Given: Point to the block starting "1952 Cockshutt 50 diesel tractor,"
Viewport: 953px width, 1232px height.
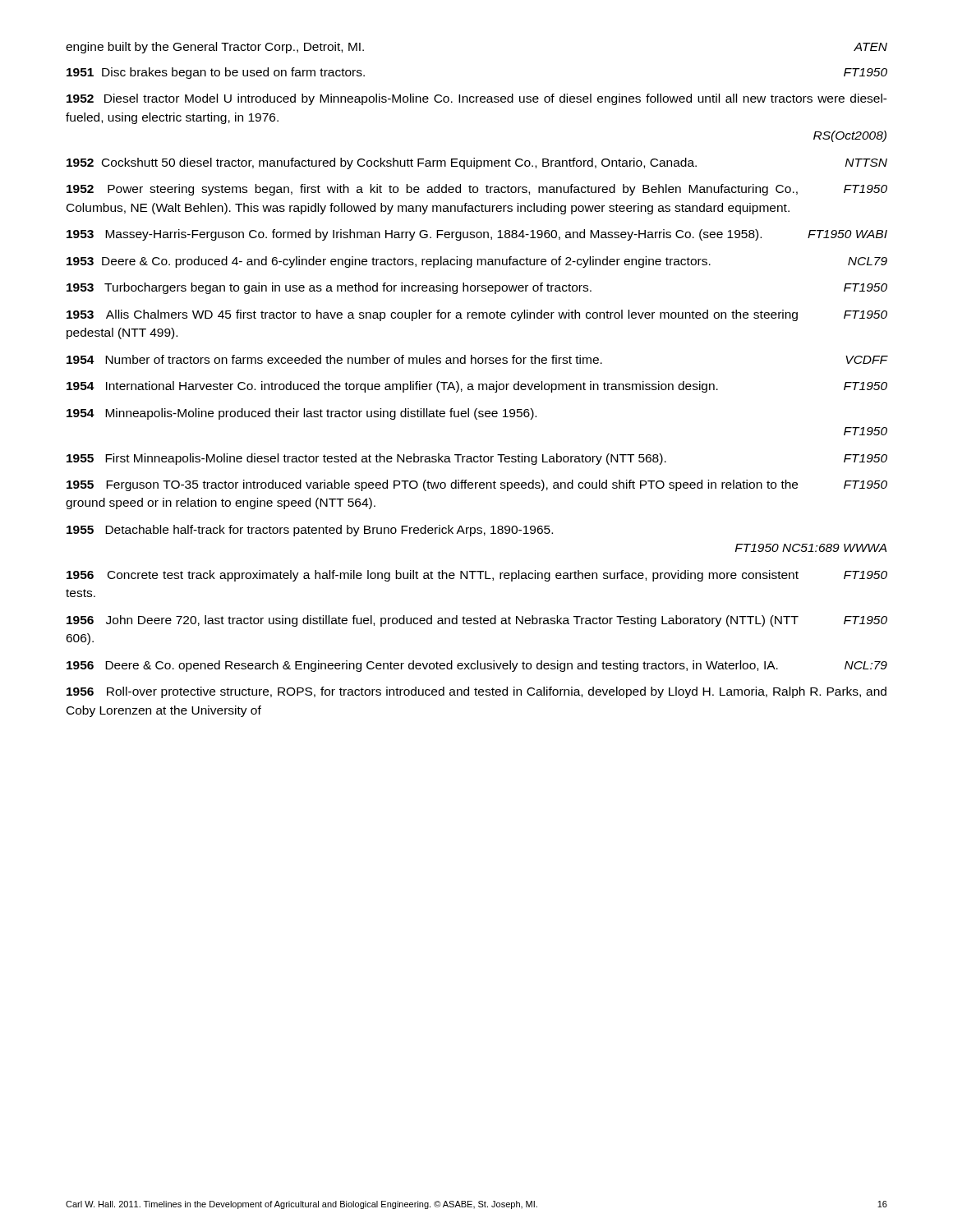Looking at the screenshot, I should [x=476, y=163].
